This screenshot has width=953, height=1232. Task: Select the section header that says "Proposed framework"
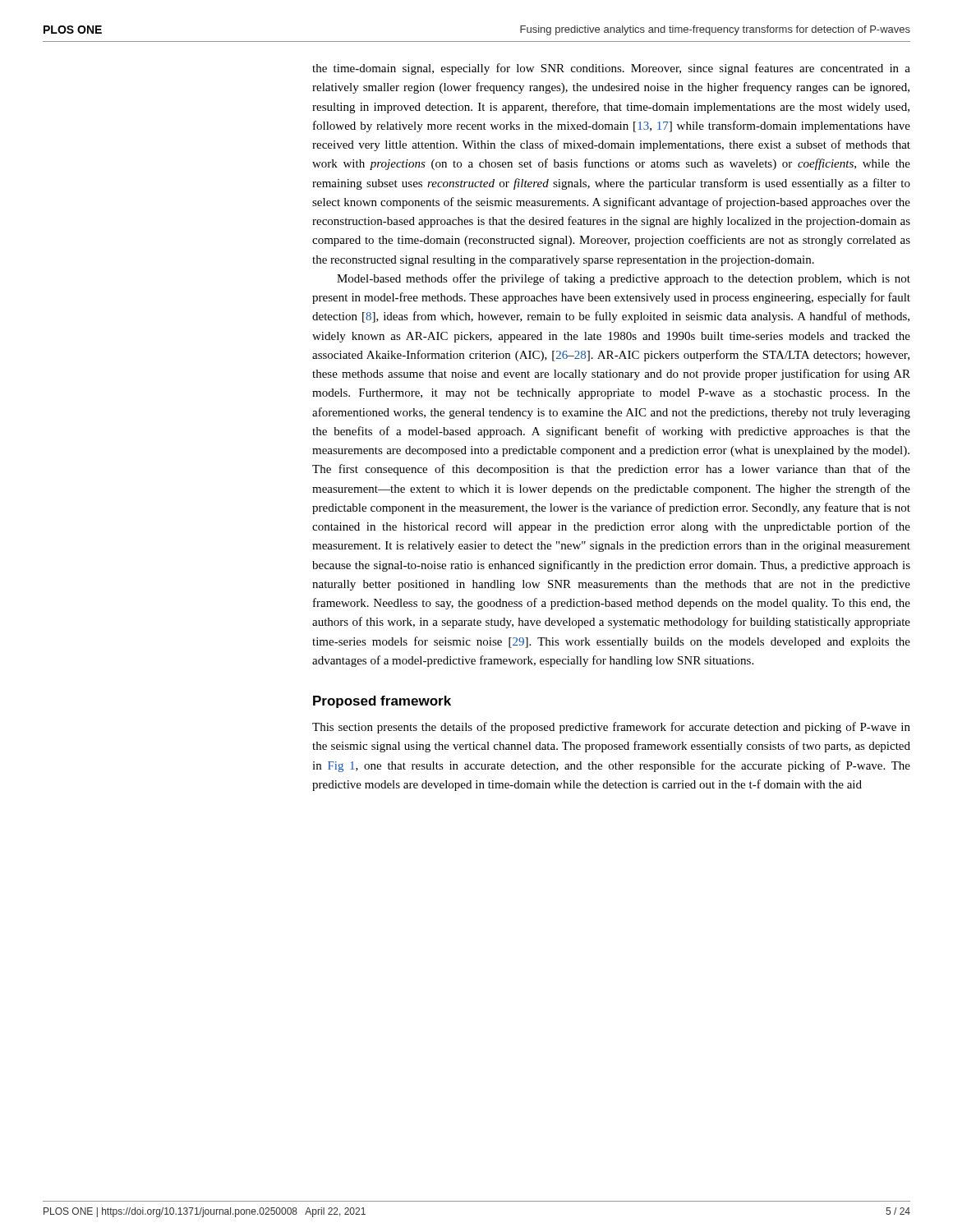coord(382,701)
